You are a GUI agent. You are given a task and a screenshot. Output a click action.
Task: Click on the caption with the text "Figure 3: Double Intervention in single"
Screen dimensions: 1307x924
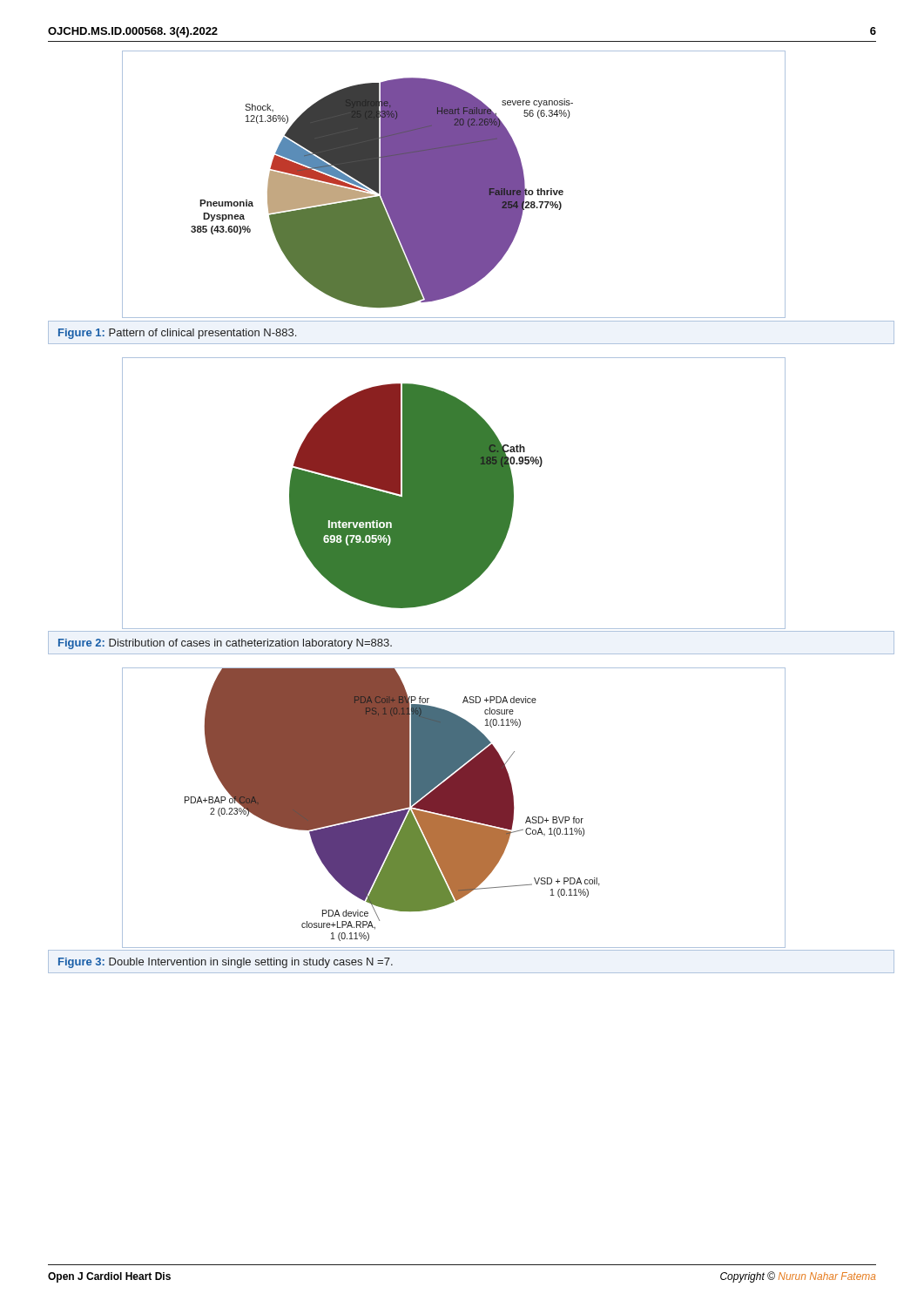[225, 962]
